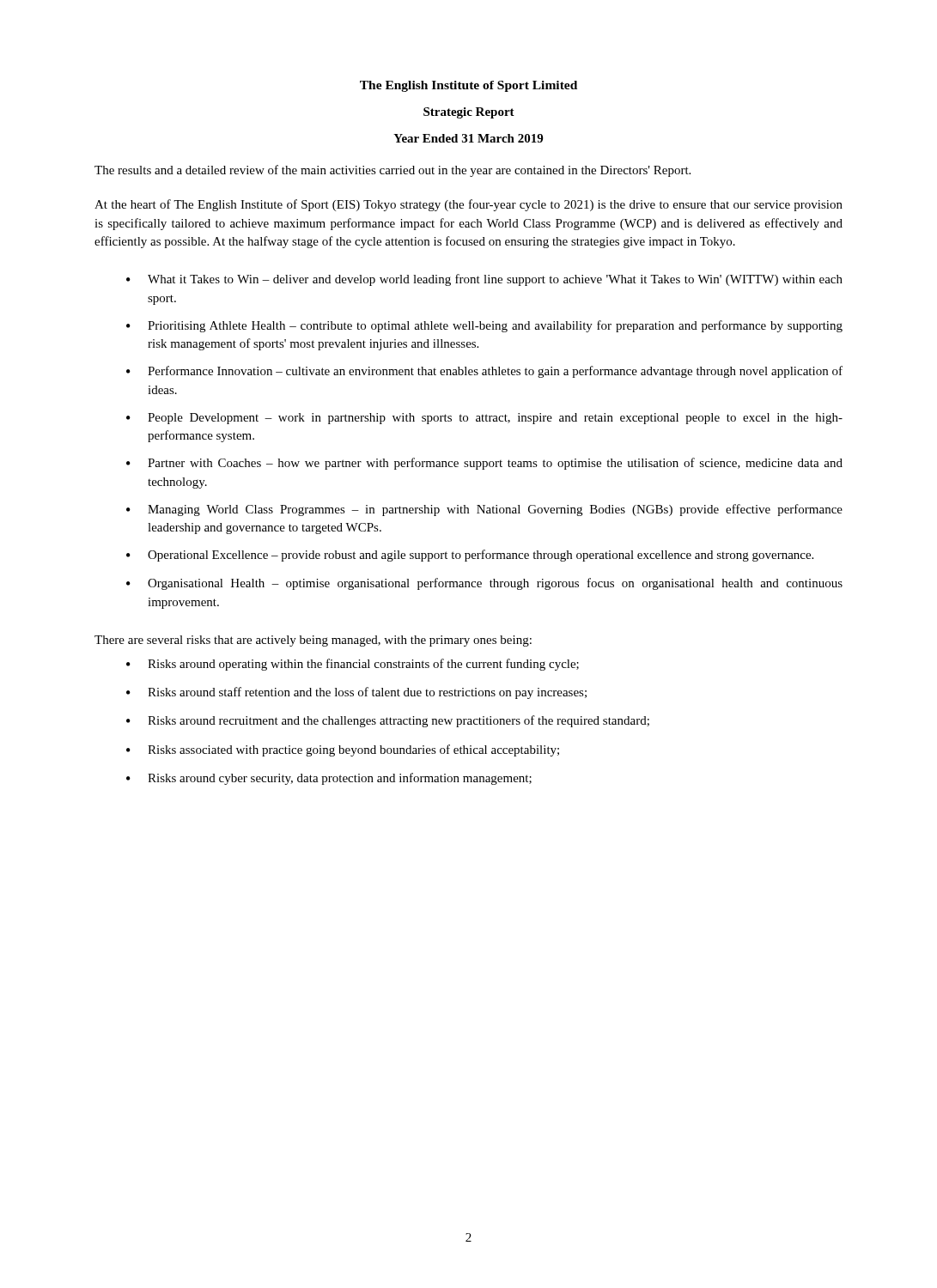Where is the passage that starts "The results and a"?

[x=393, y=170]
